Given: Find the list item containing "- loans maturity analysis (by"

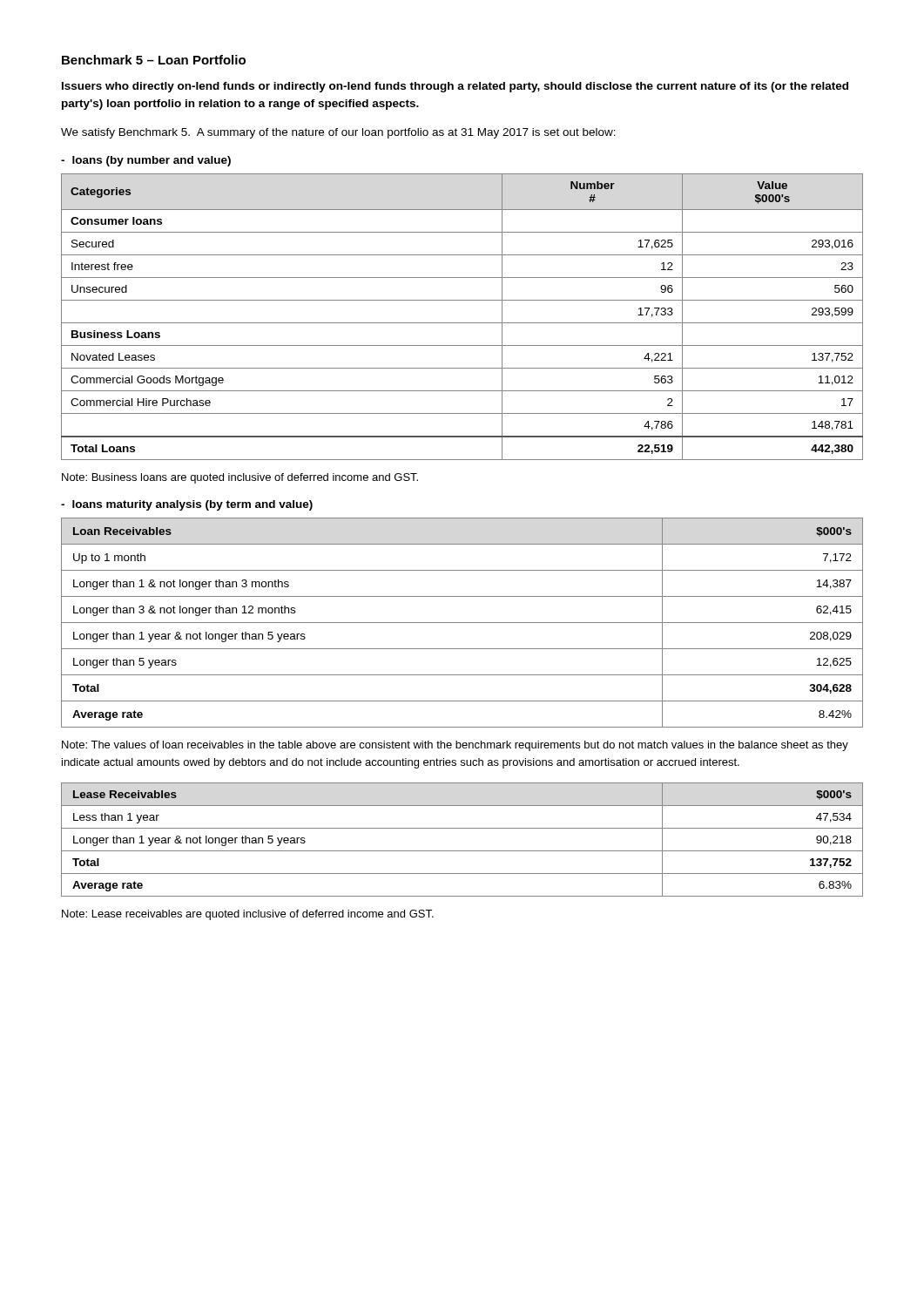Looking at the screenshot, I should (x=187, y=504).
